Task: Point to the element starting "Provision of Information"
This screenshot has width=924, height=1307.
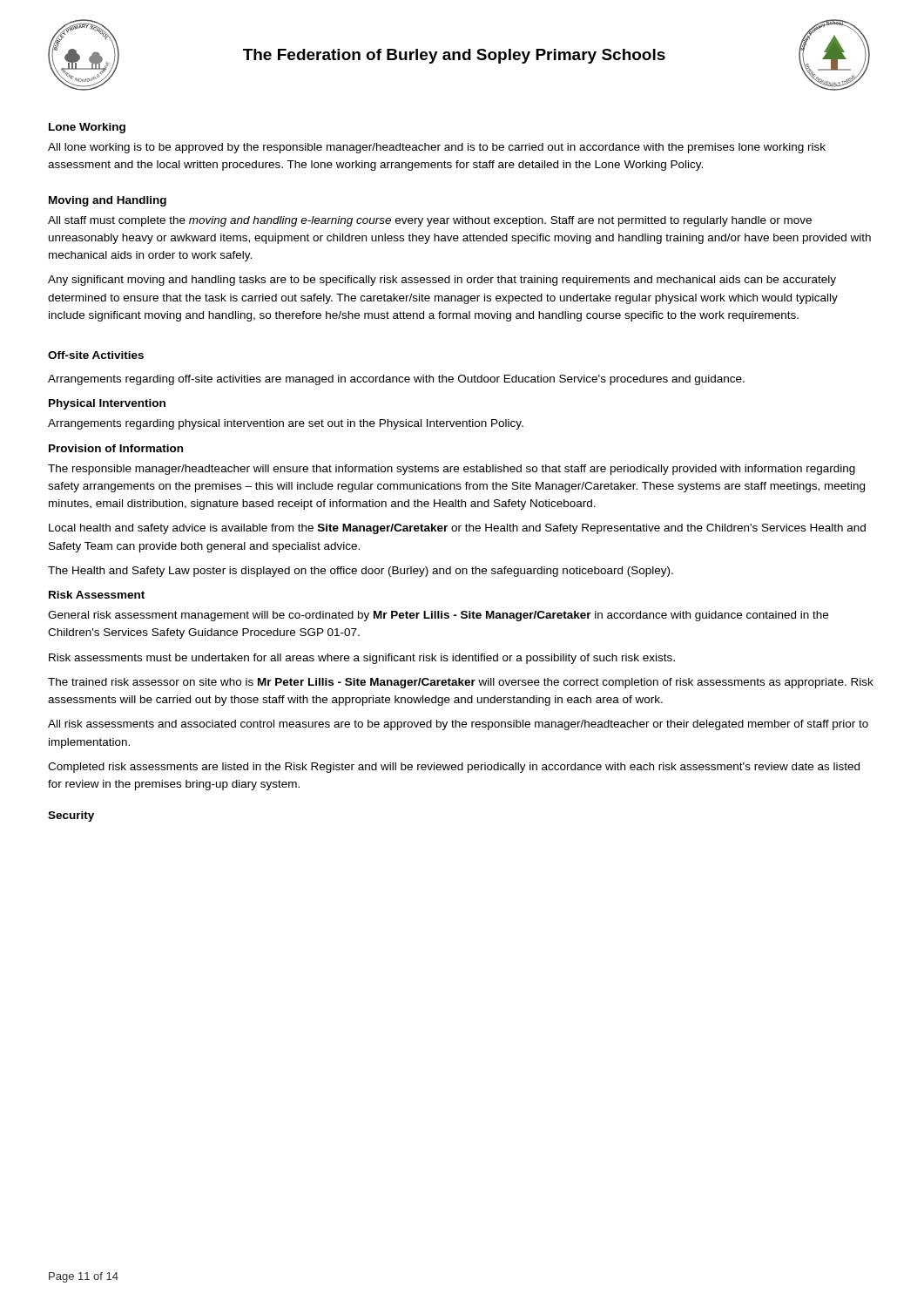Action: click(x=116, y=448)
